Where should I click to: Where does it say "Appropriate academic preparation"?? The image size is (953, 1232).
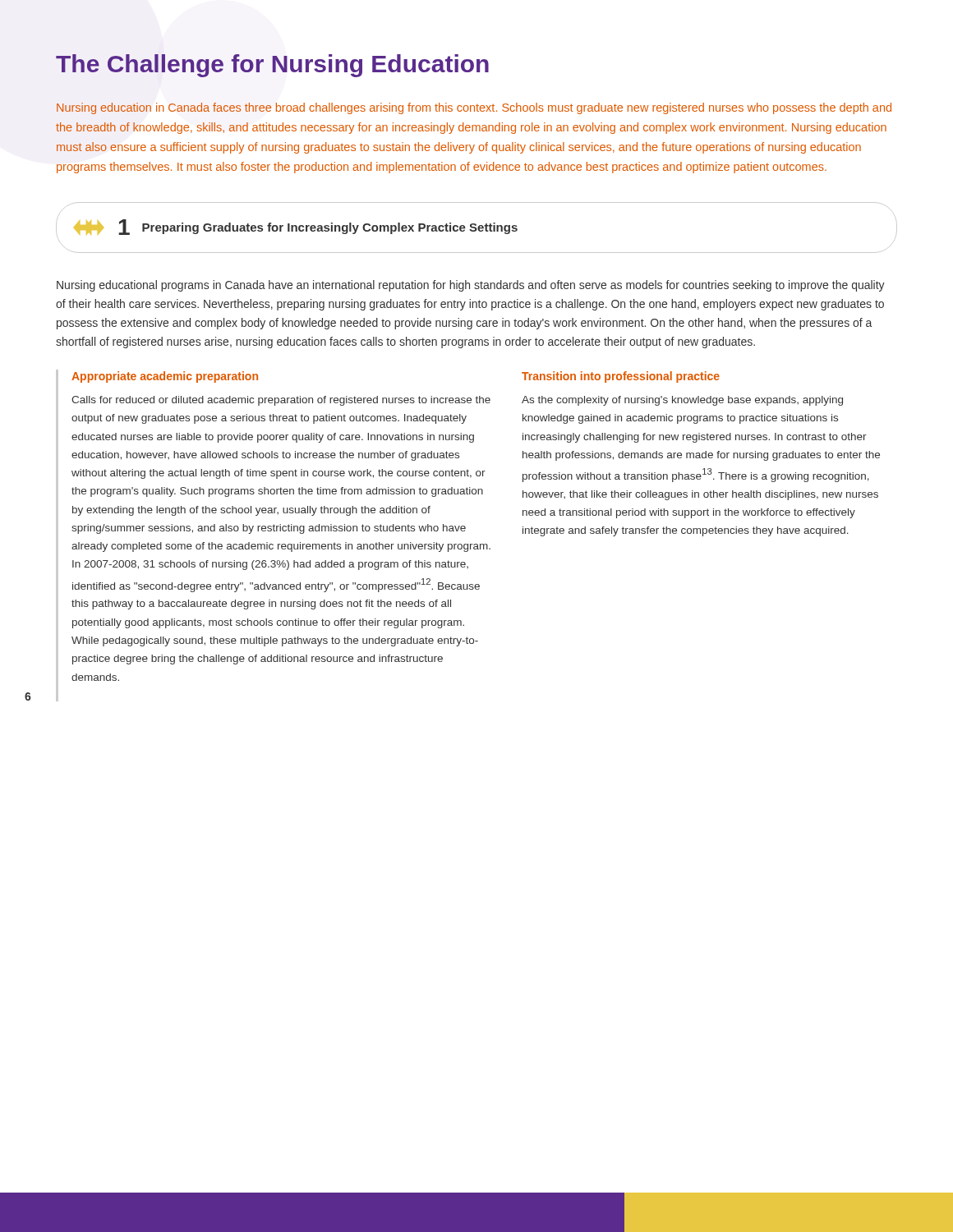(165, 377)
